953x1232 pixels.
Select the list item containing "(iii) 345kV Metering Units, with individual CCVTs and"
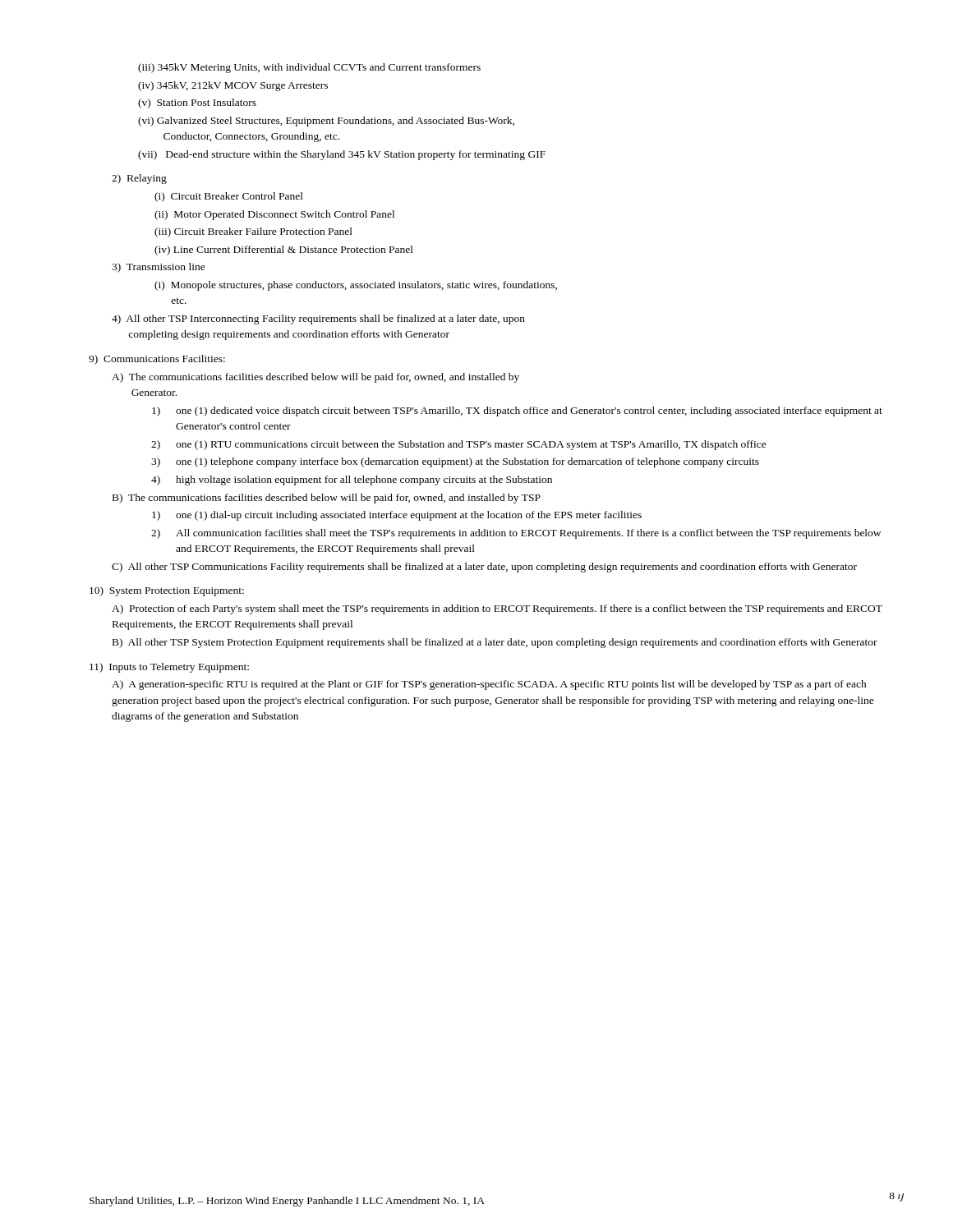pos(309,67)
